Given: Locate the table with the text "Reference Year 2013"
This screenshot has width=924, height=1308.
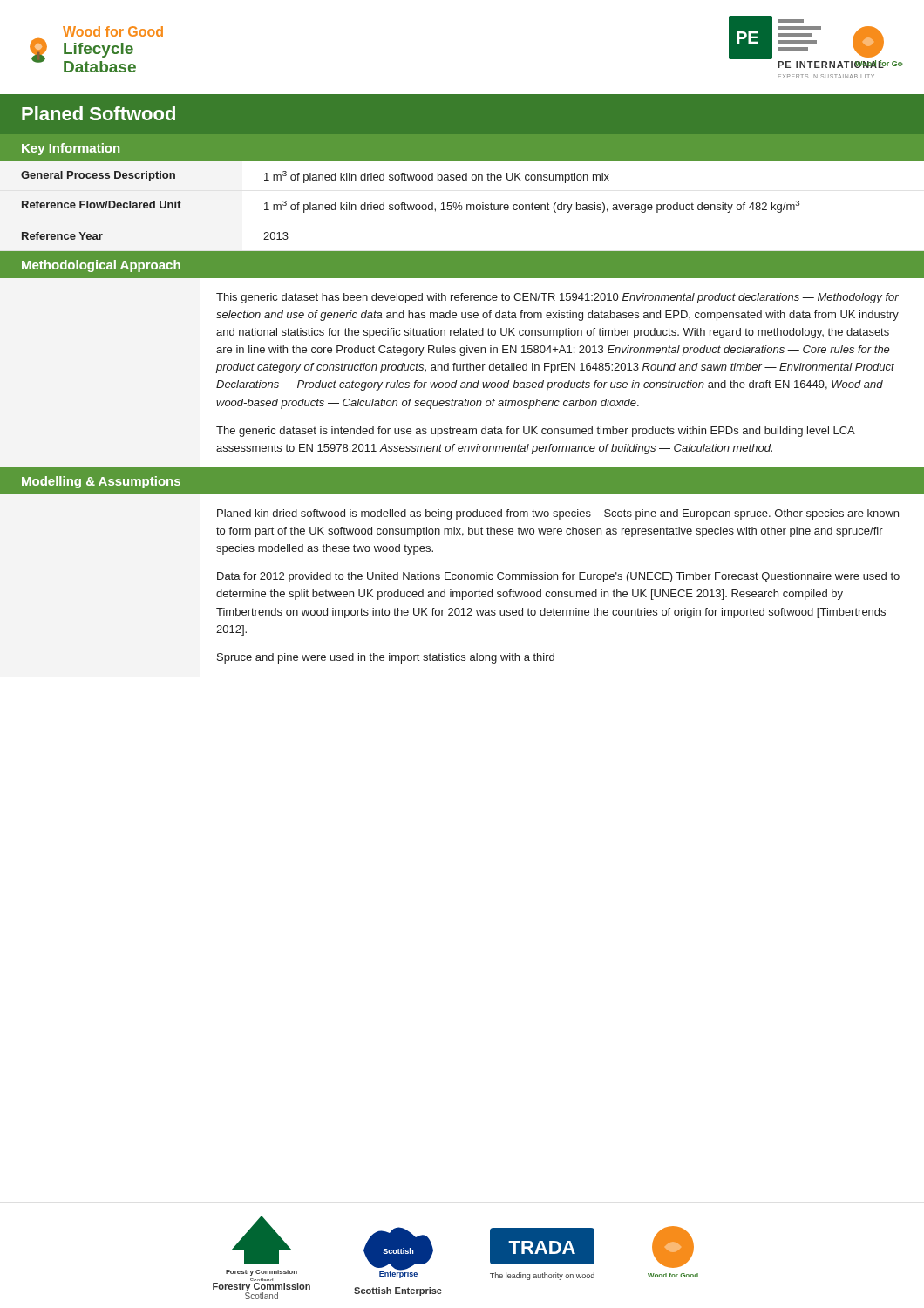Looking at the screenshot, I should (462, 236).
